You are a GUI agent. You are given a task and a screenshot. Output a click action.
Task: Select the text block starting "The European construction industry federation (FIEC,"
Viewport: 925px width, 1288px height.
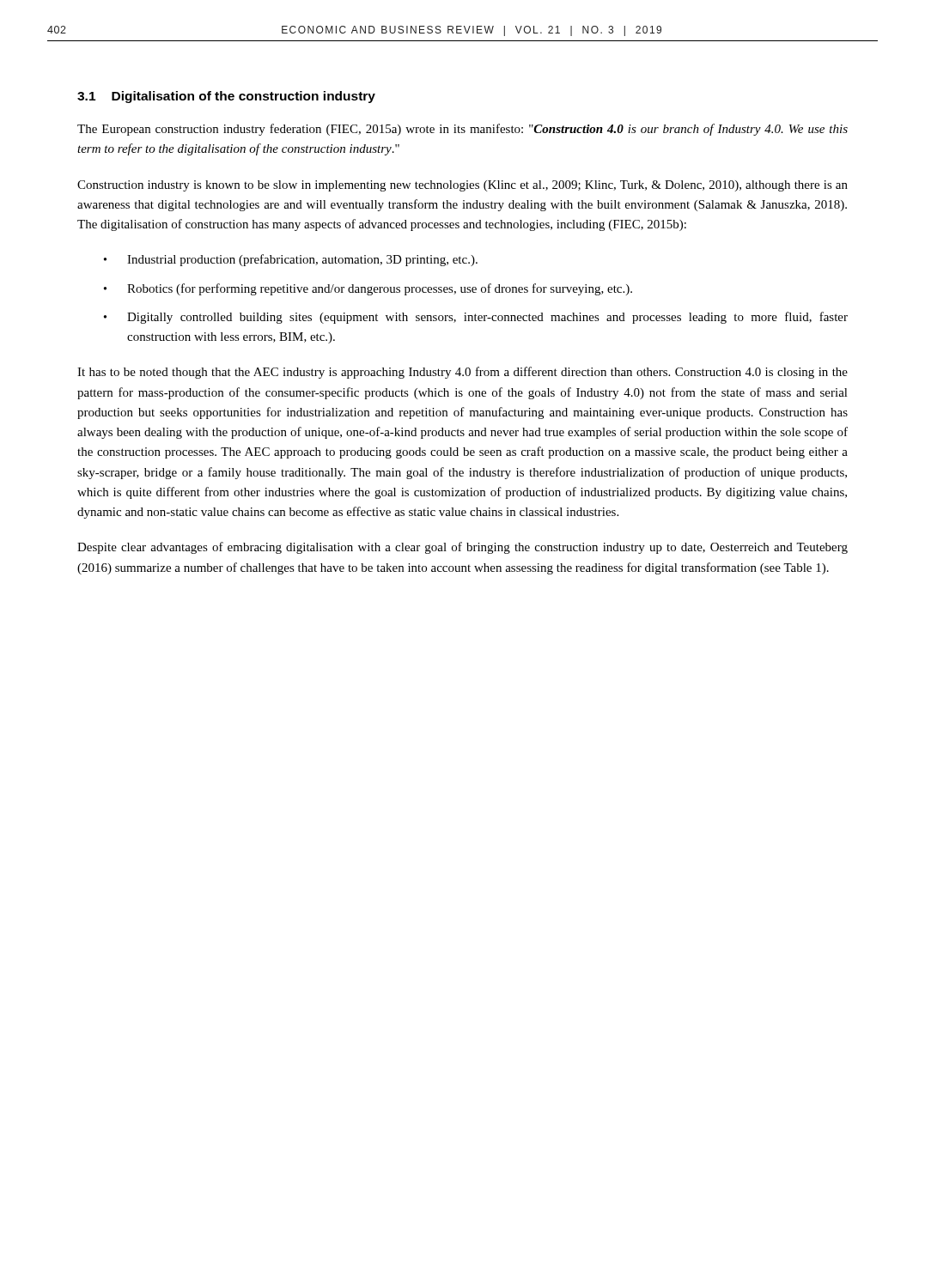462,139
